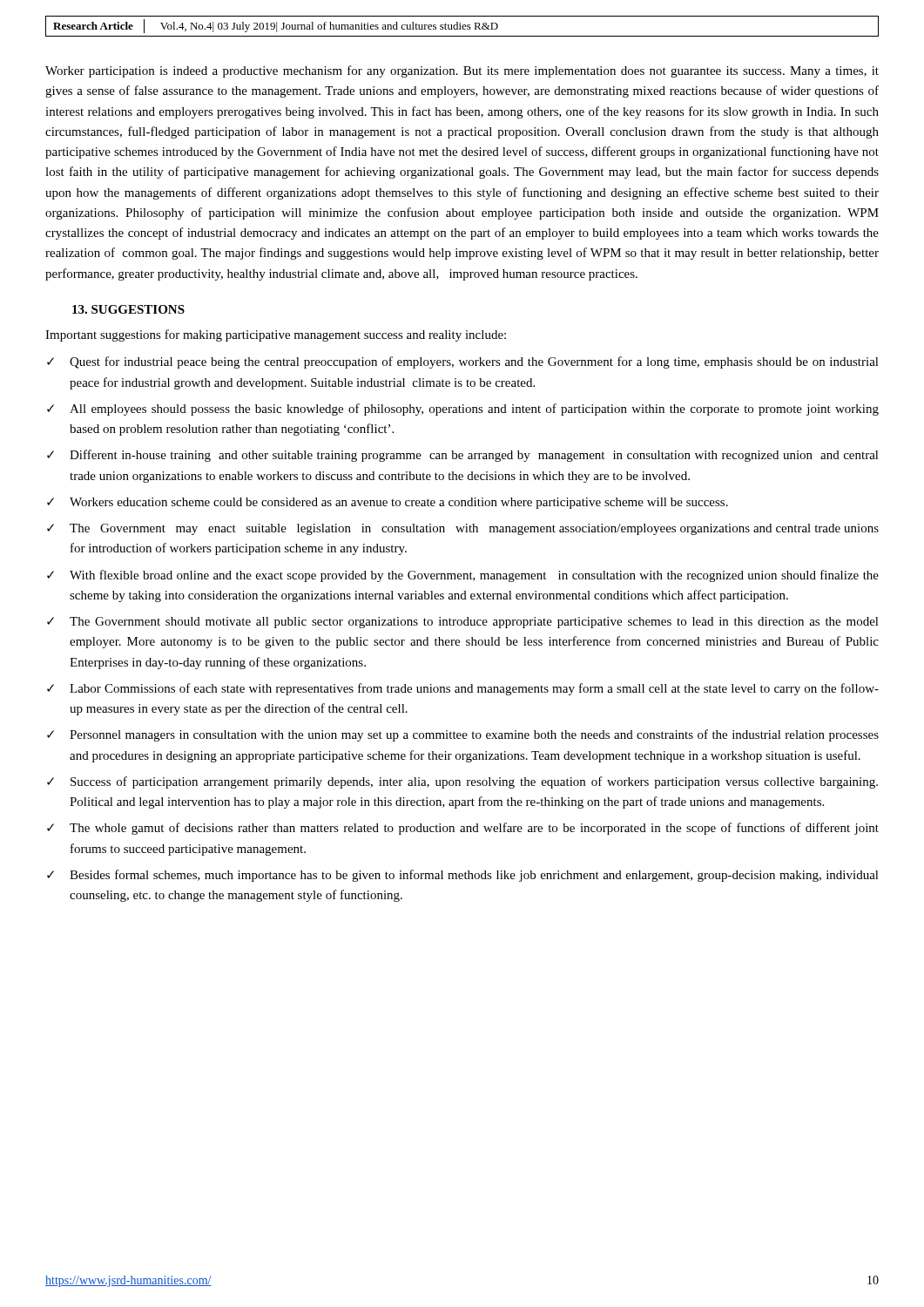Find the region starting "✓ Workers education"
This screenshot has height=1307, width=924.
click(x=462, y=502)
